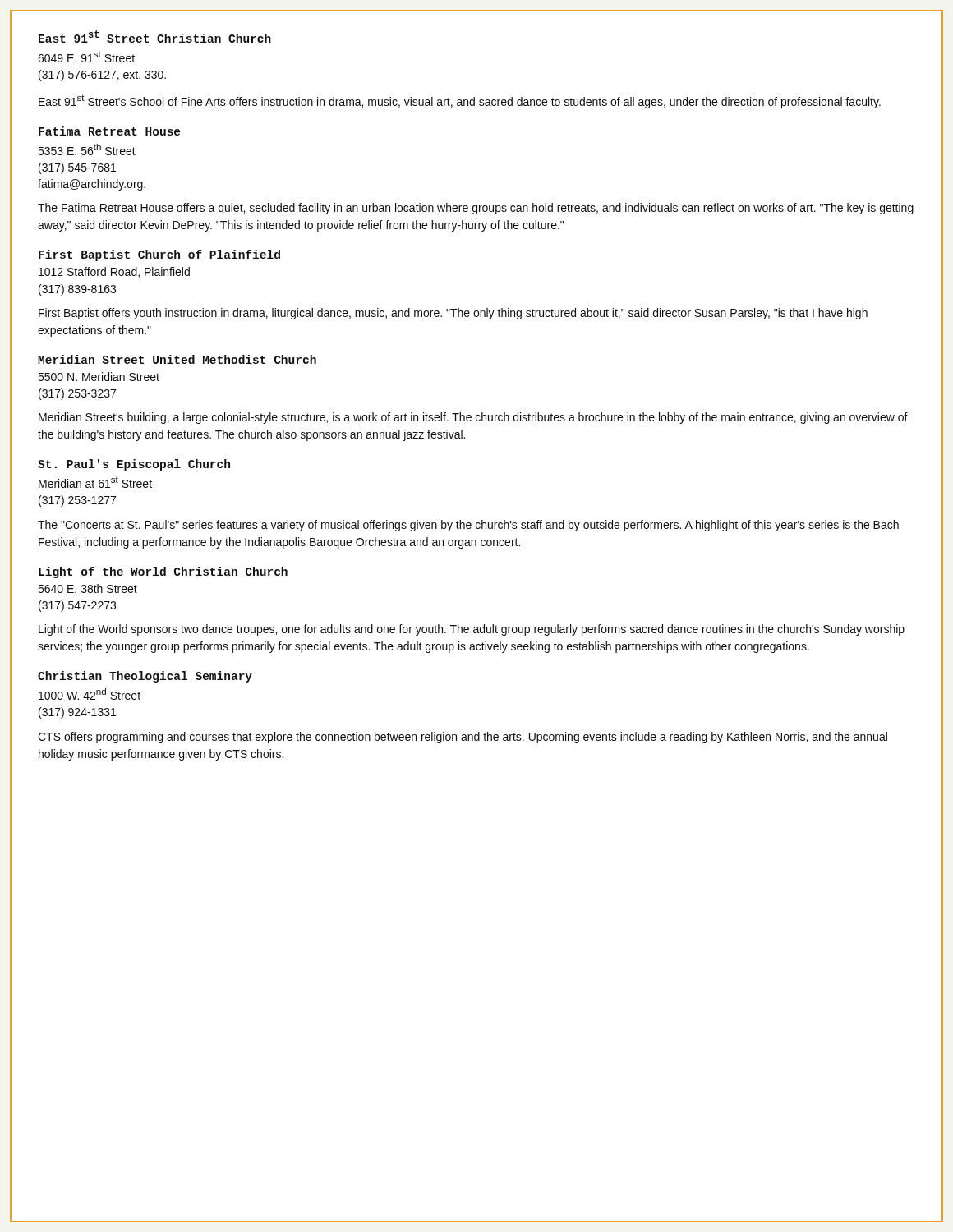Point to "Christian Theological Seminary"

[x=145, y=677]
